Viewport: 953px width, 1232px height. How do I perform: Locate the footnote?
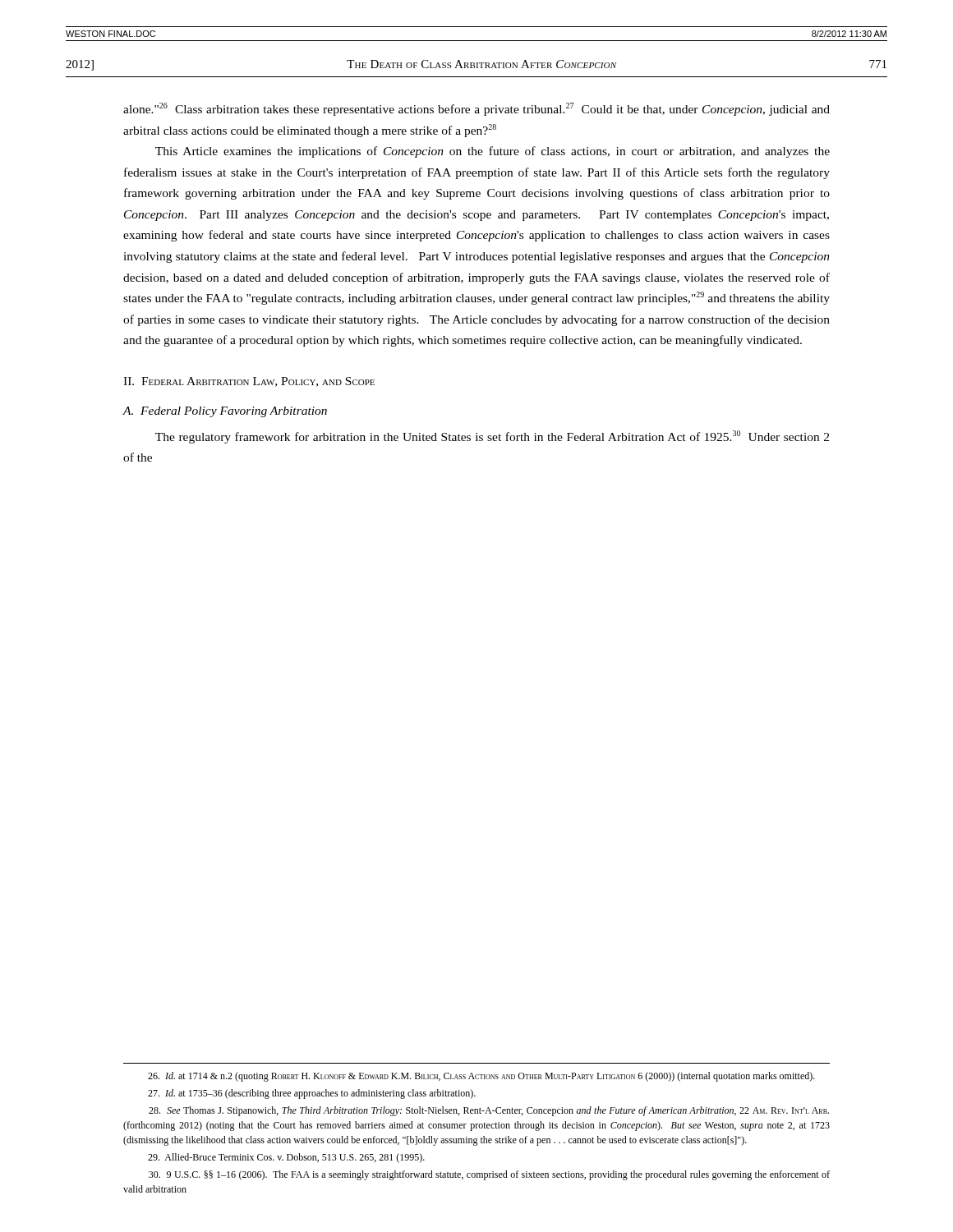(x=476, y=1133)
